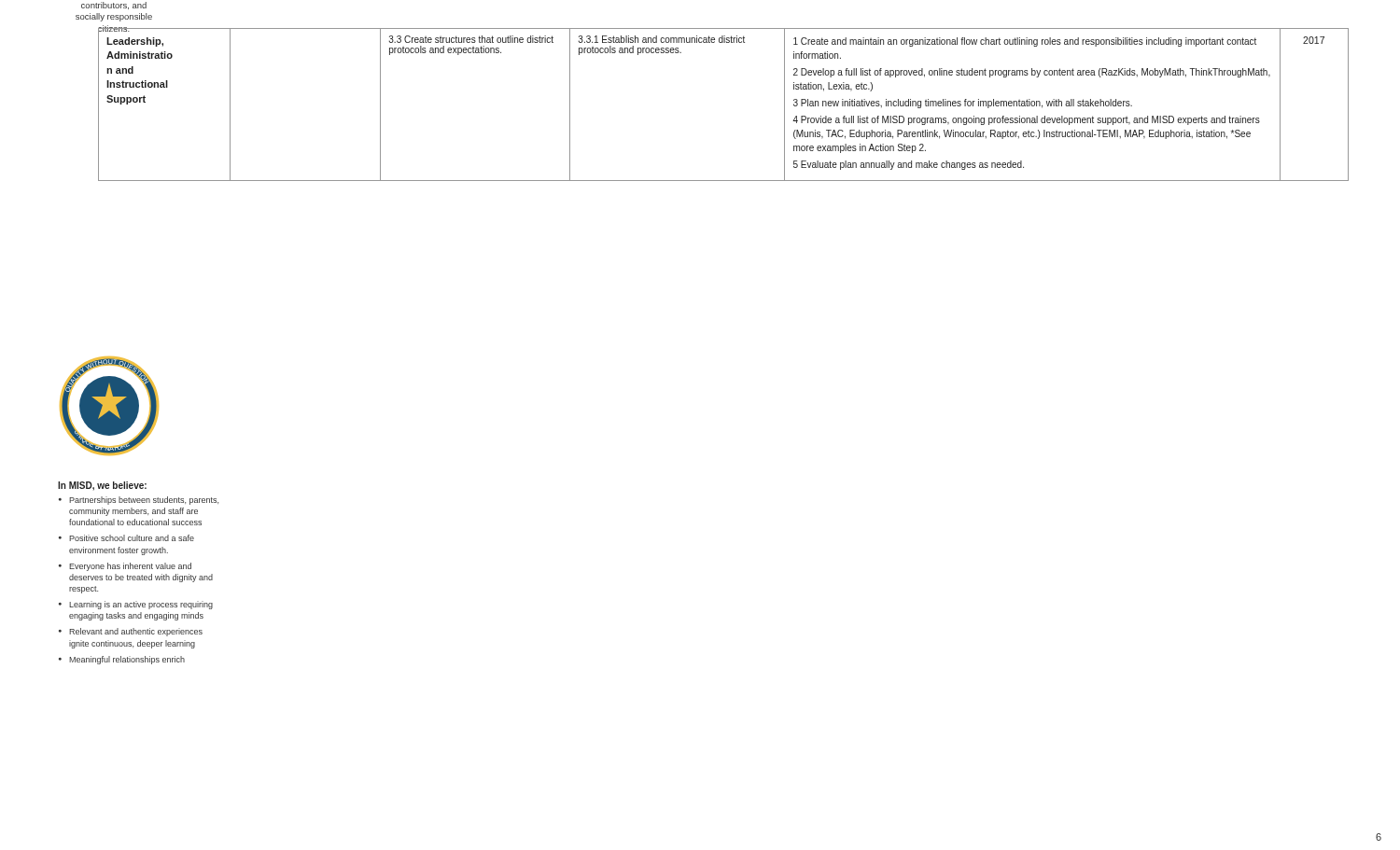Click where it says "contributors, andsocially responsiblecitizens."
The height and width of the screenshot is (850, 1400).
(x=114, y=17)
